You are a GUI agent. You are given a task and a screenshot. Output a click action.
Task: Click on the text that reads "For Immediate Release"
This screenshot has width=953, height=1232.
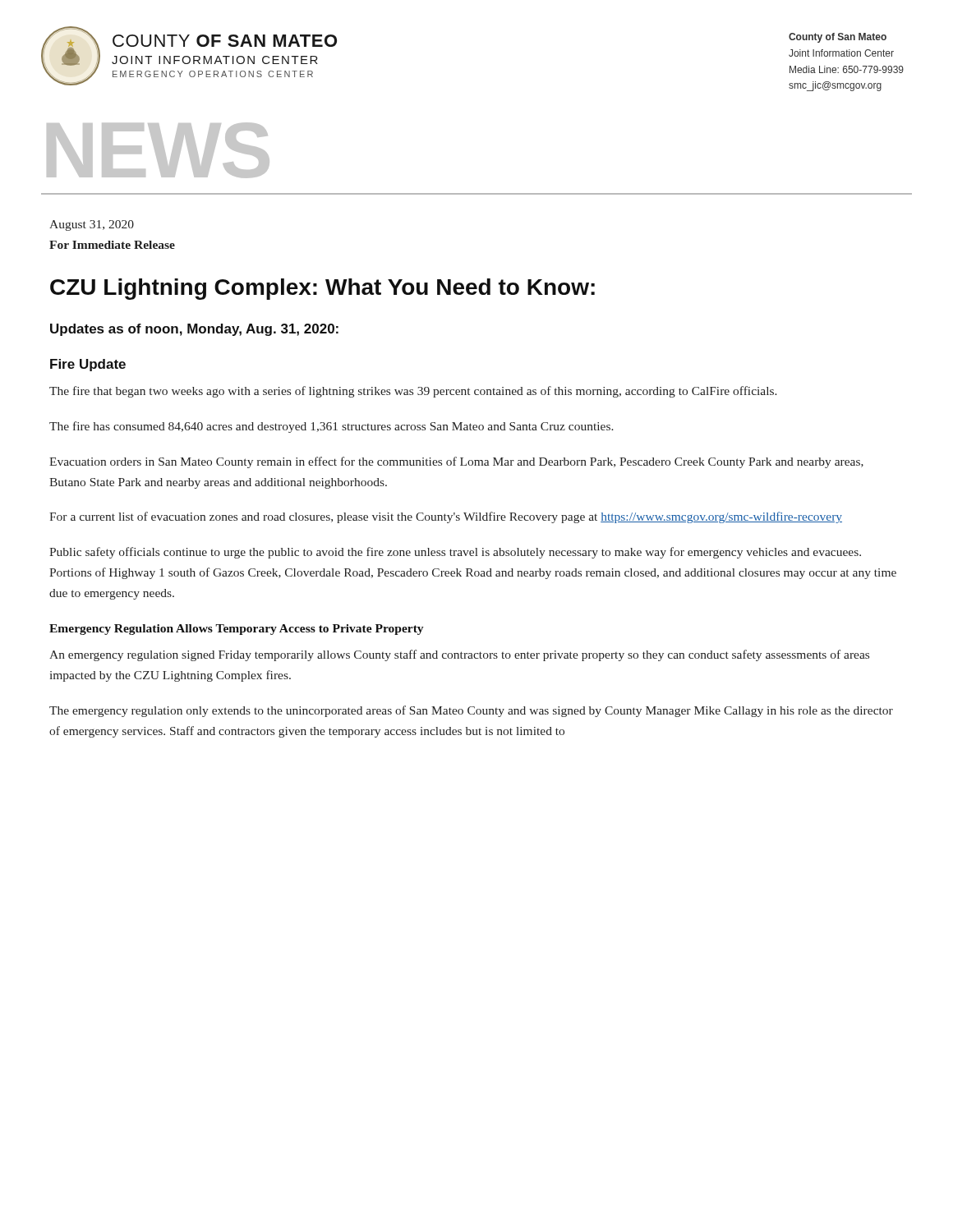tap(112, 245)
